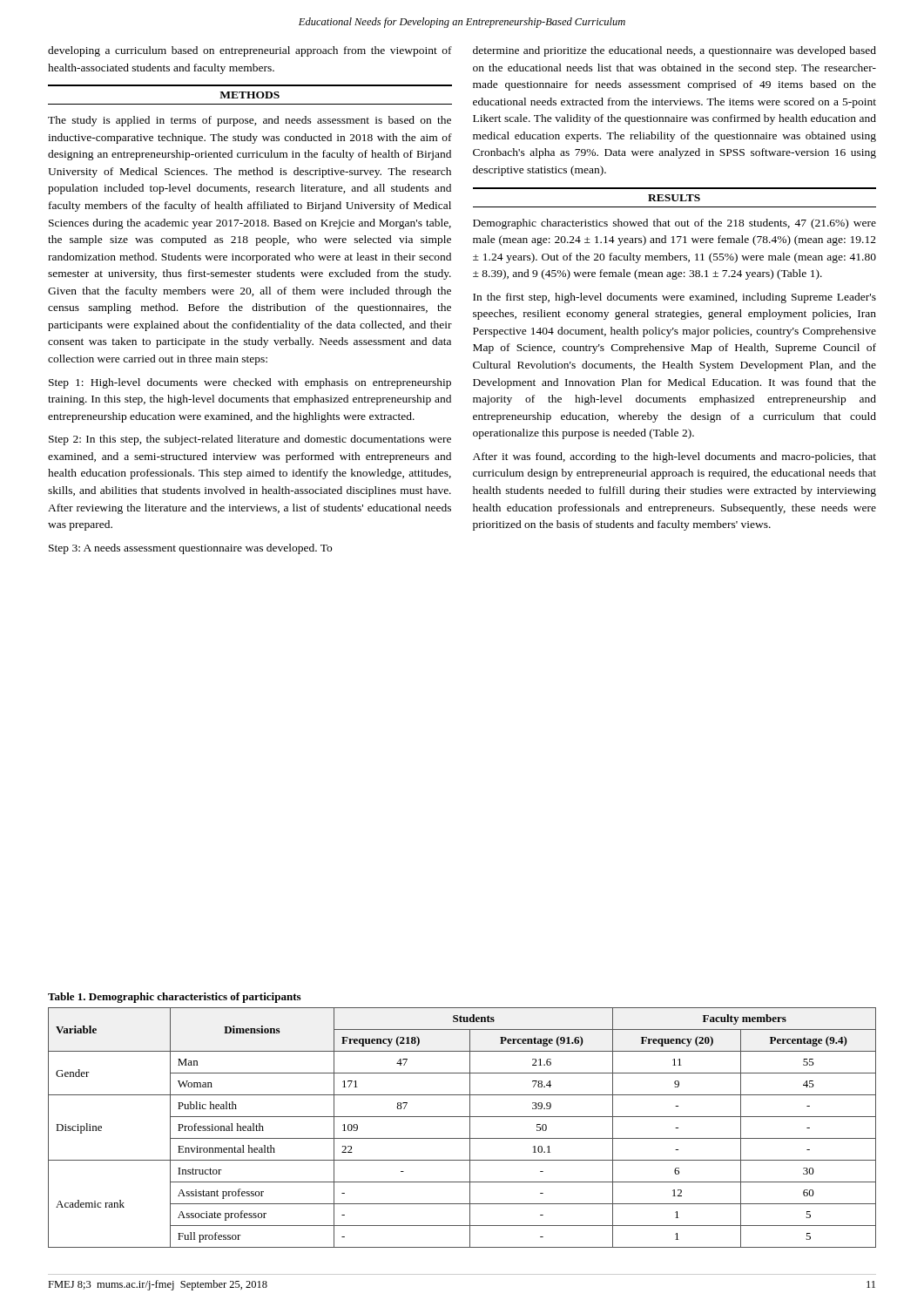Select the region starting "developing a curriculum based"
The height and width of the screenshot is (1307, 924).
(250, 59)
